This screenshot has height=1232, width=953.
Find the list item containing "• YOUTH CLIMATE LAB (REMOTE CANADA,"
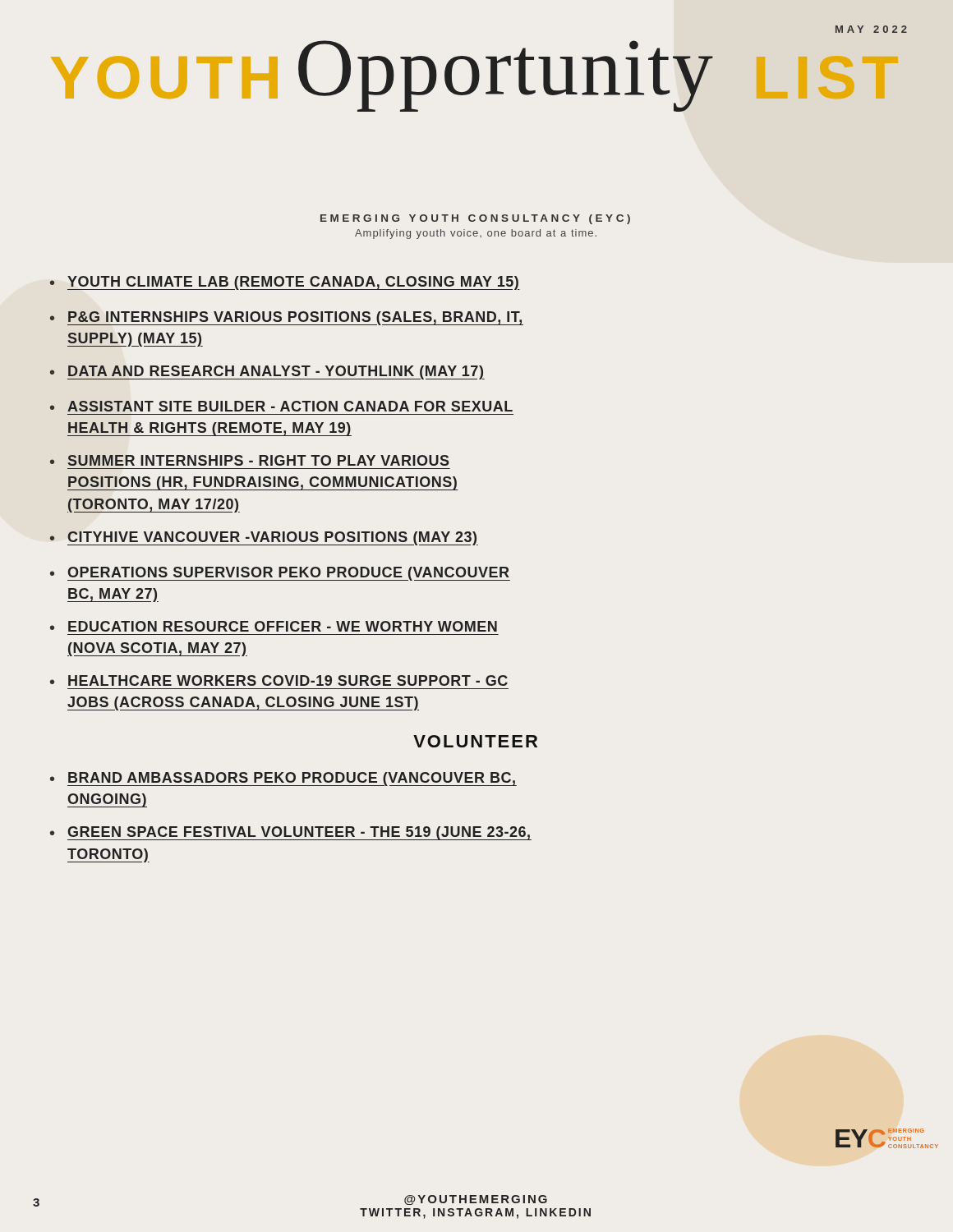click(284, 283)
